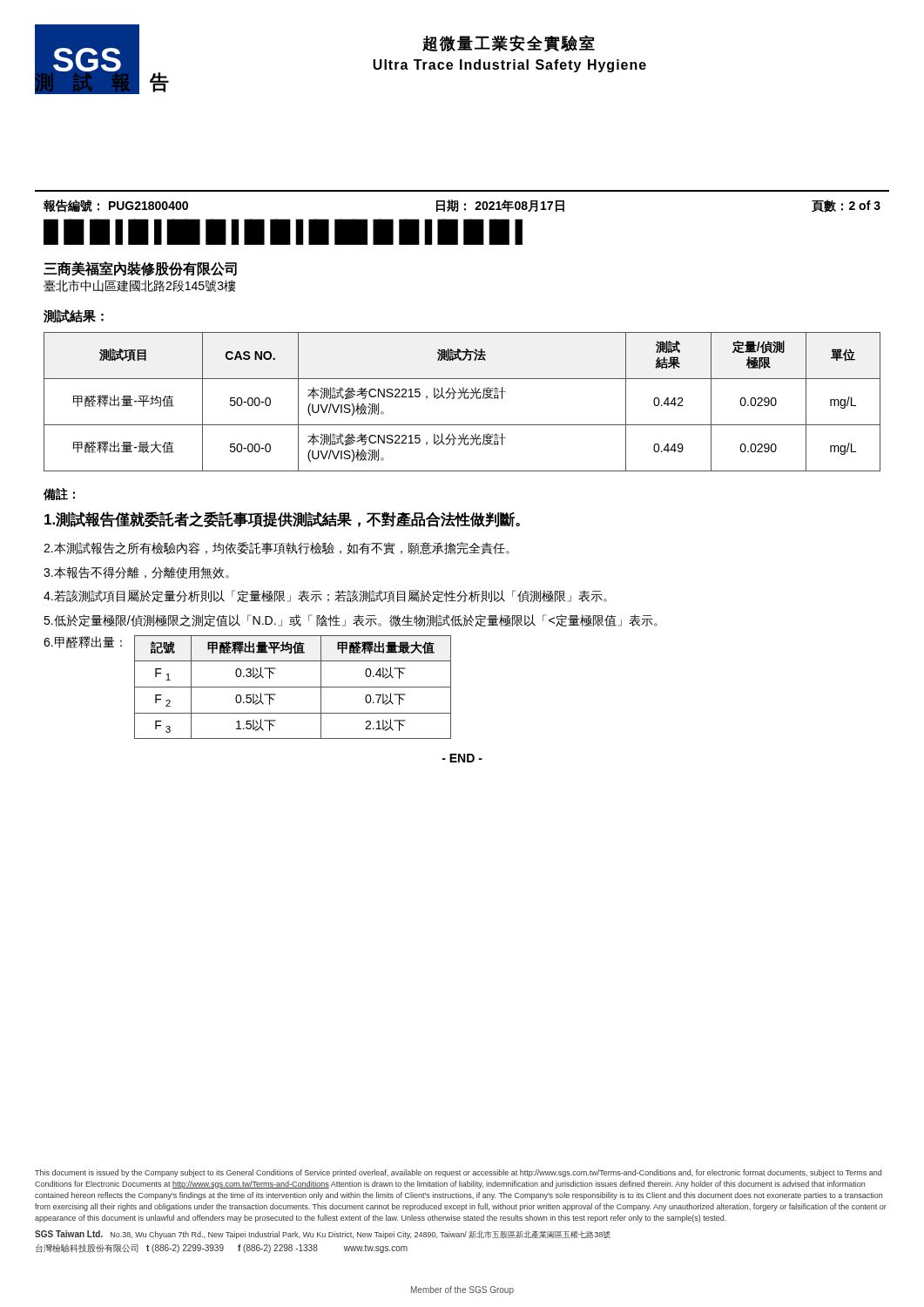This screenshot has width=924, height=1307.
Task: Point to the element starting "測 試 報 告"
Action: tap(106, 82)
